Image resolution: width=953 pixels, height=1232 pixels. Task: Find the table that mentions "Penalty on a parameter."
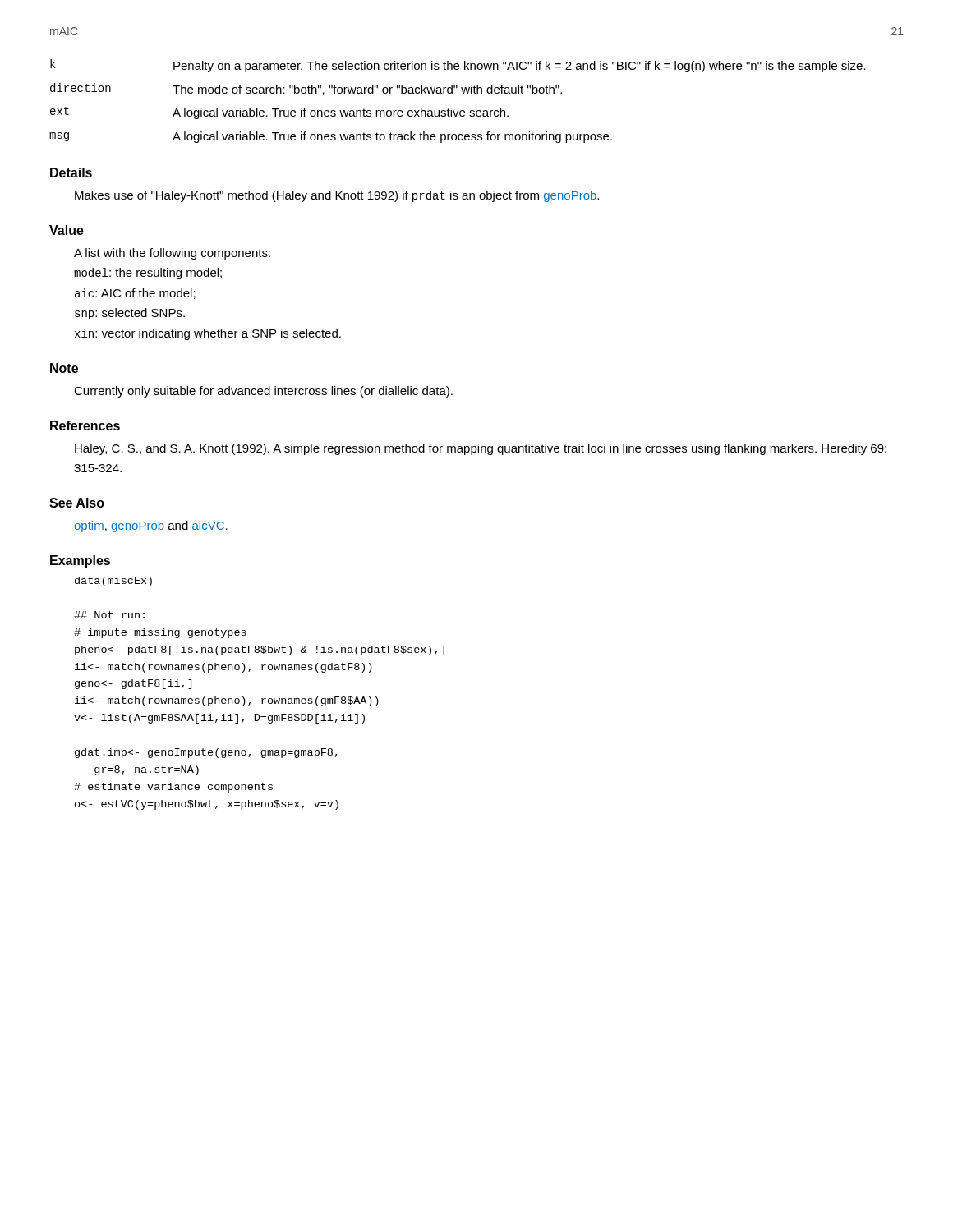476,101
